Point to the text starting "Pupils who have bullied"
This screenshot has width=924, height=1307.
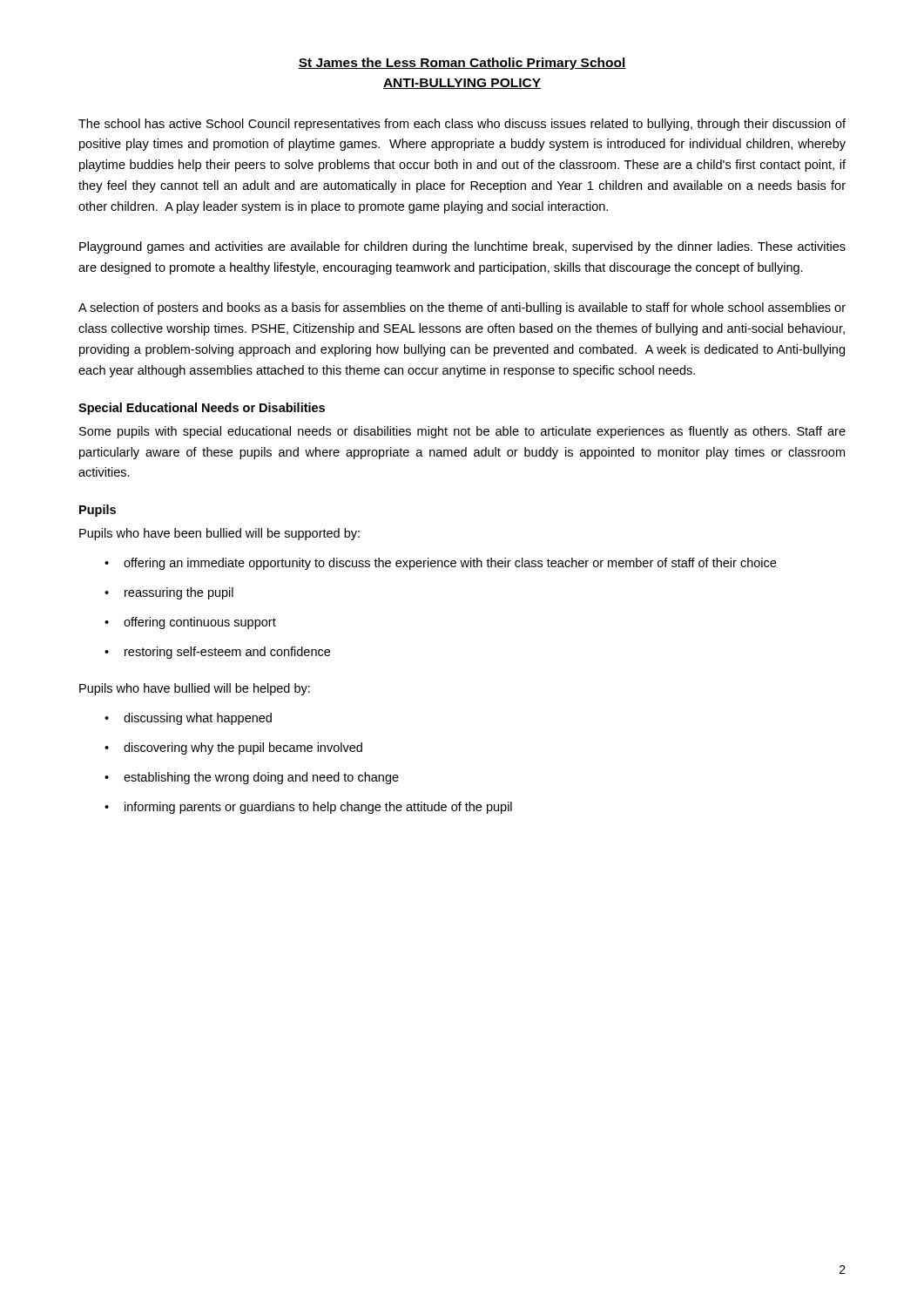(195, 688)
